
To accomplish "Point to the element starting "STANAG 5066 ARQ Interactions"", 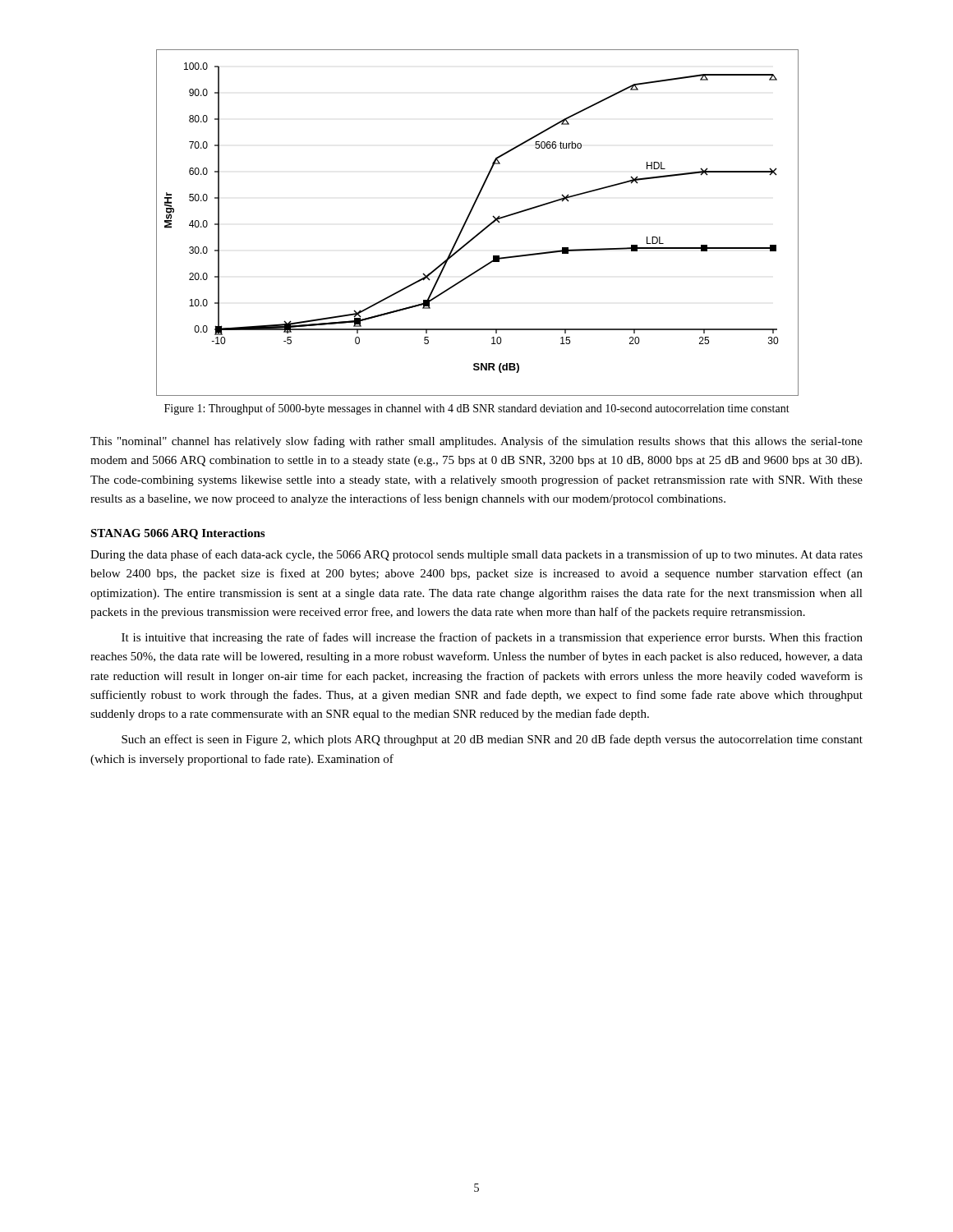I will 178,533.
